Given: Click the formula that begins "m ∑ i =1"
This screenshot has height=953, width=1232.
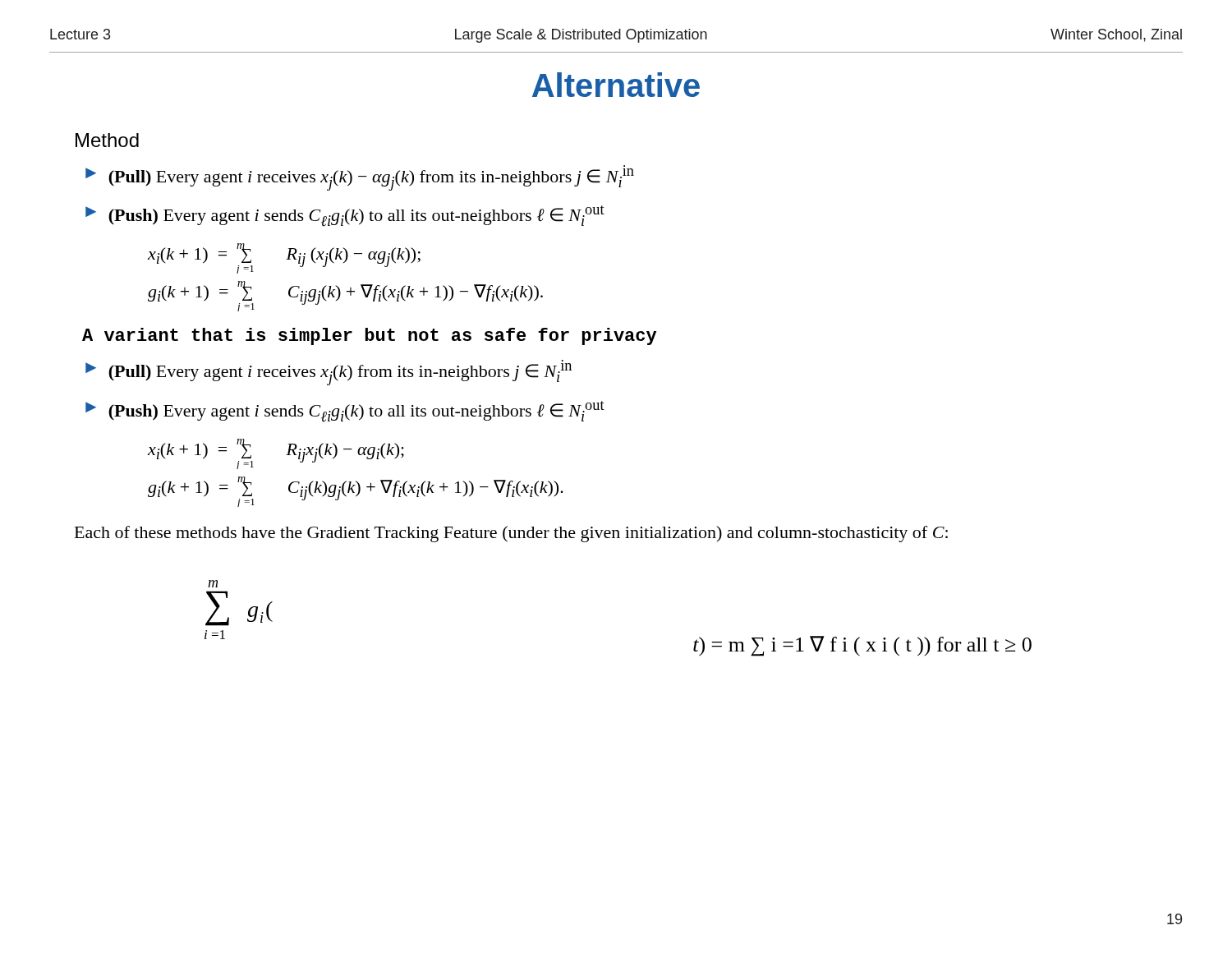Looking at the screenshot, I should (x=213, y=584).
